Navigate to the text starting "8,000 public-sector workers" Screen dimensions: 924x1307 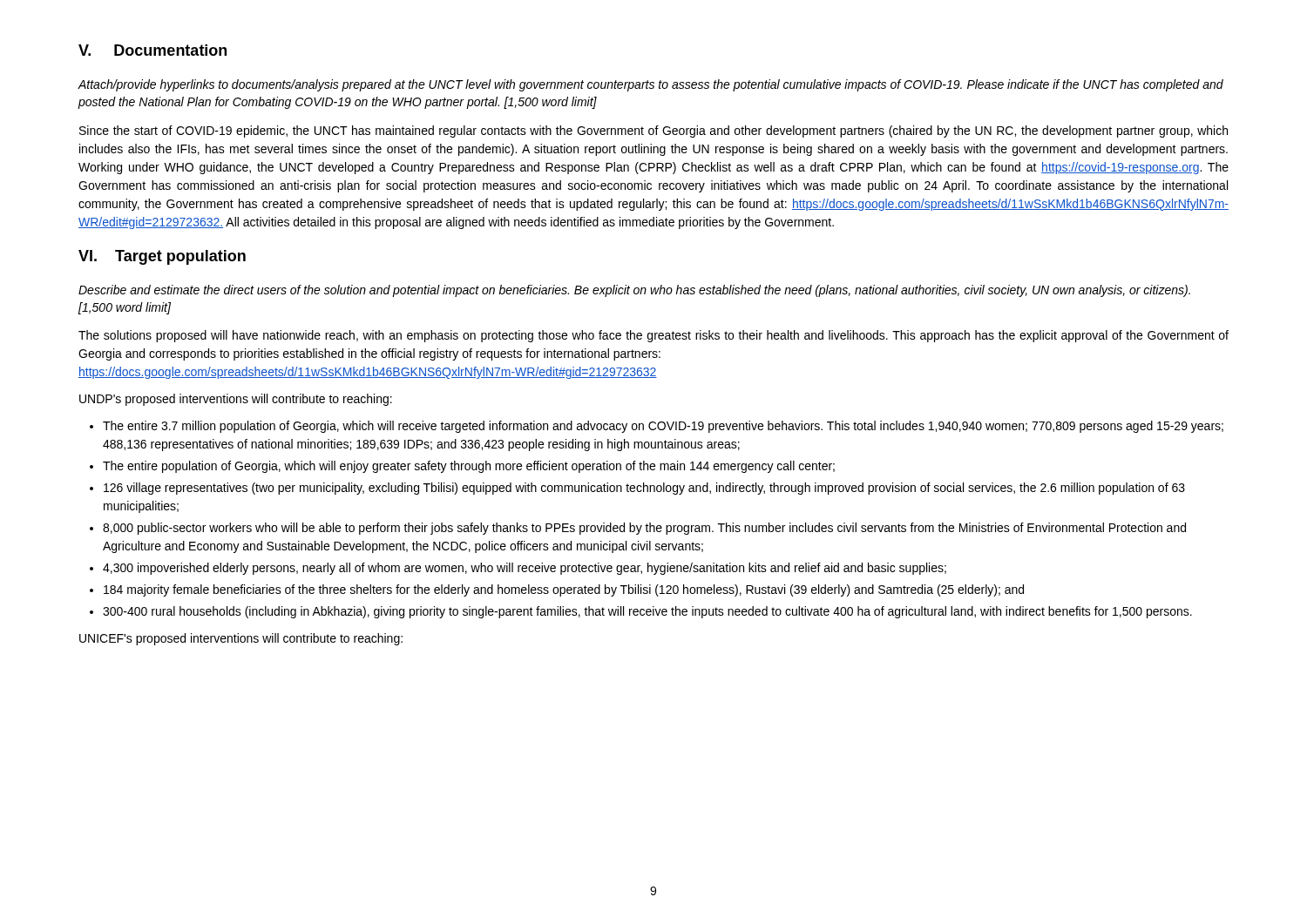(x=645, y=537)
